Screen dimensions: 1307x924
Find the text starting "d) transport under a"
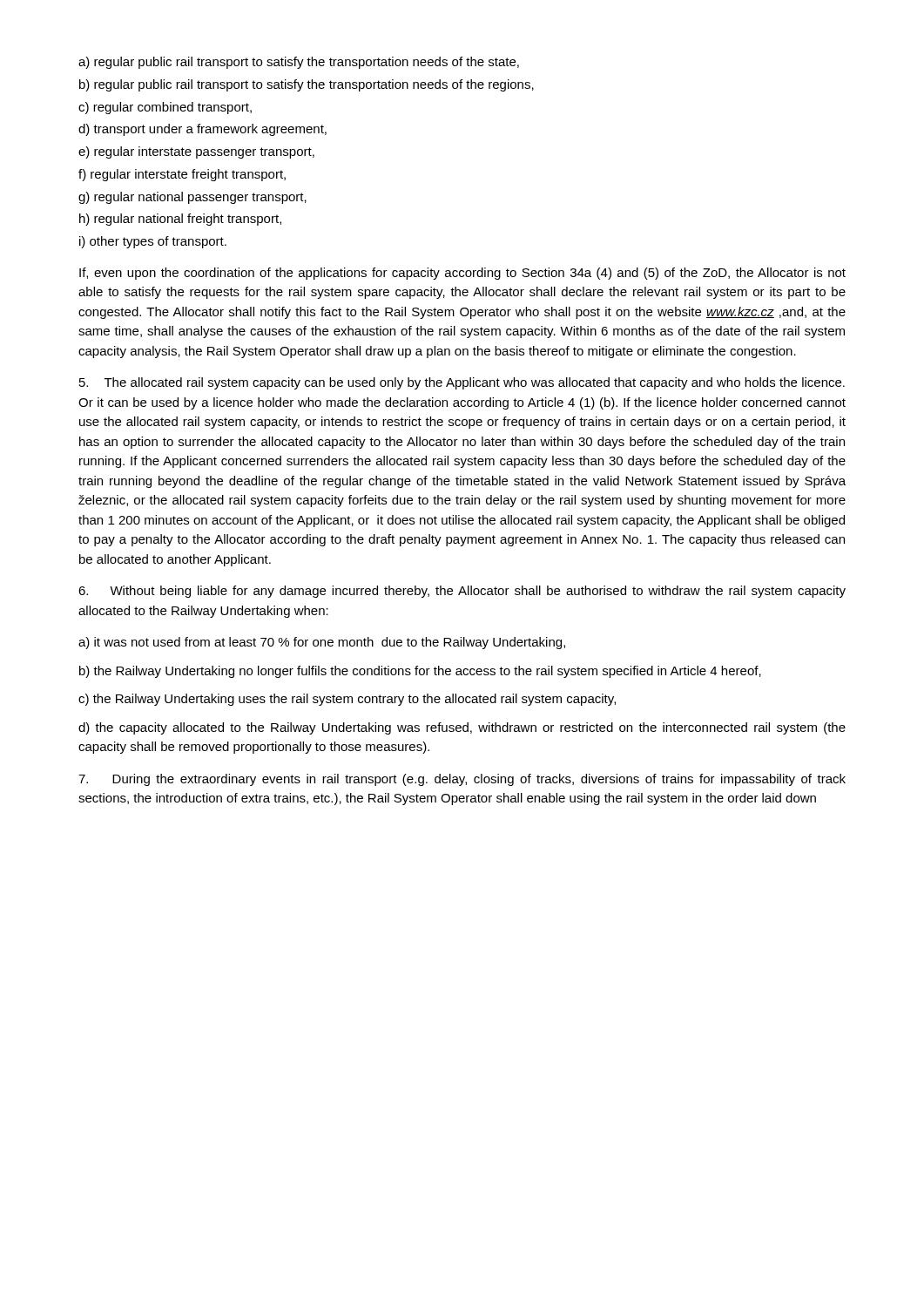[203, 129]
